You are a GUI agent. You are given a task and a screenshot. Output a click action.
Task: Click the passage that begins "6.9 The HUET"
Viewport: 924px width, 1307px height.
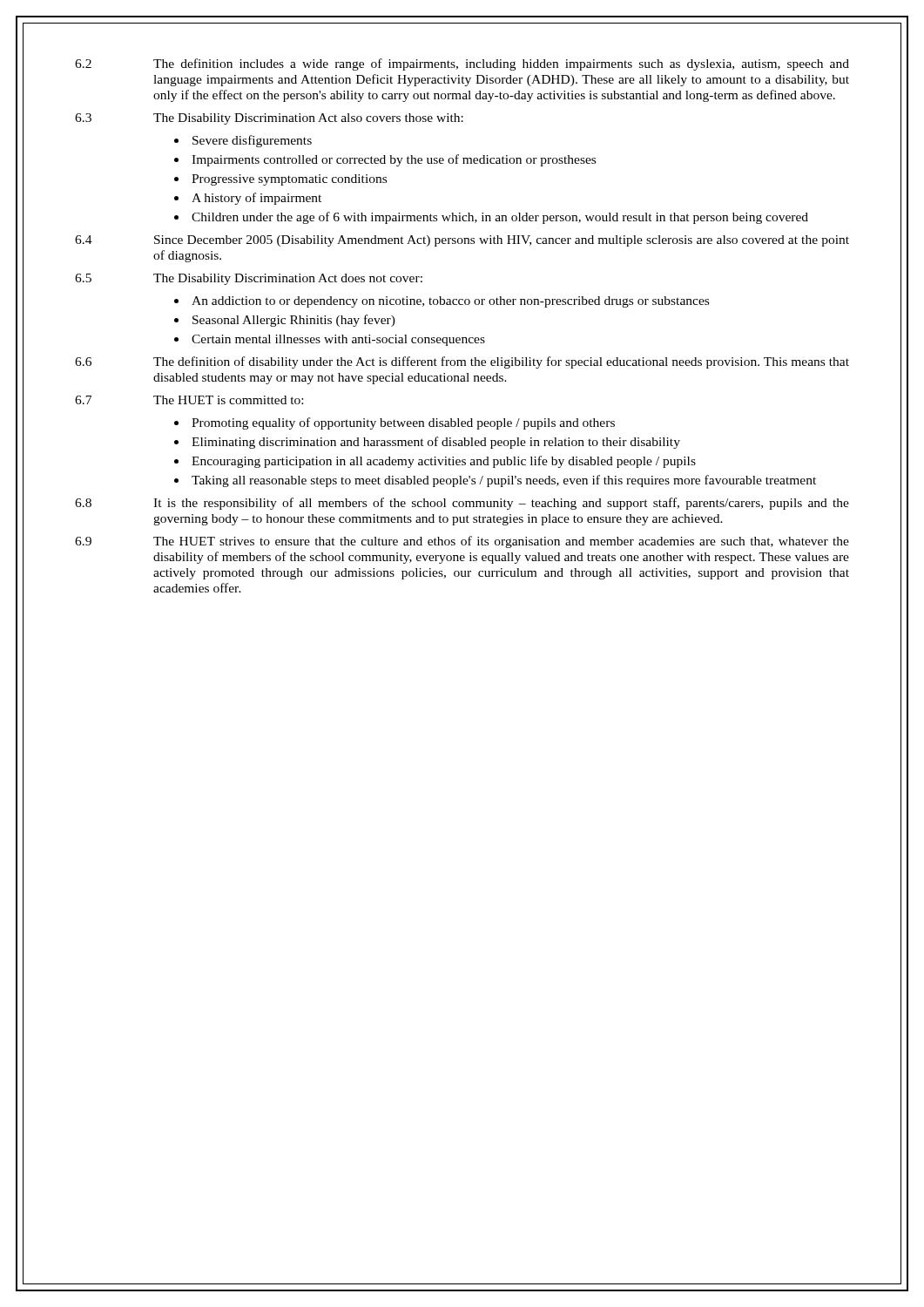(x=462, y=565)
